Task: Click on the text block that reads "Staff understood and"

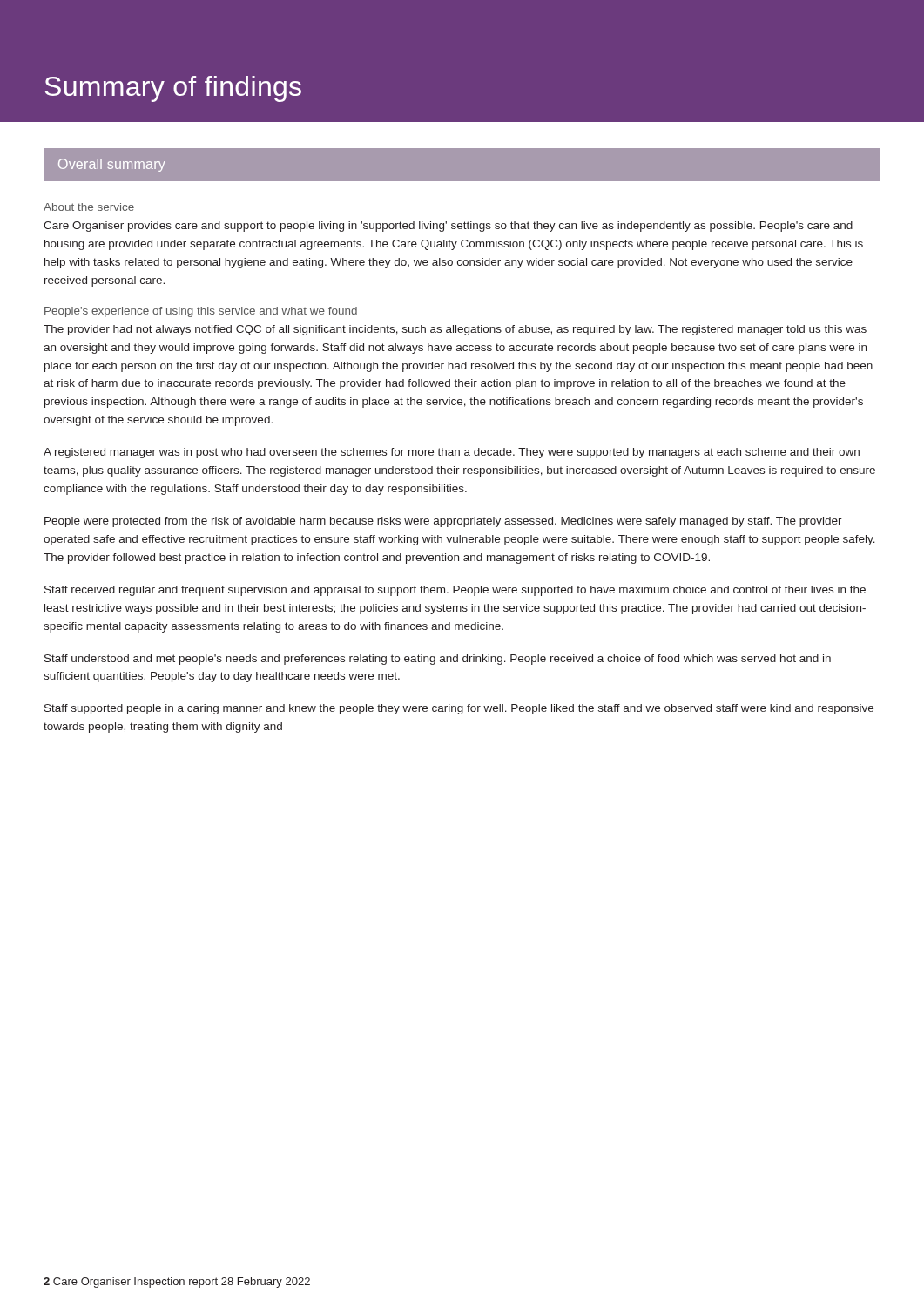Action: point(437,667)
